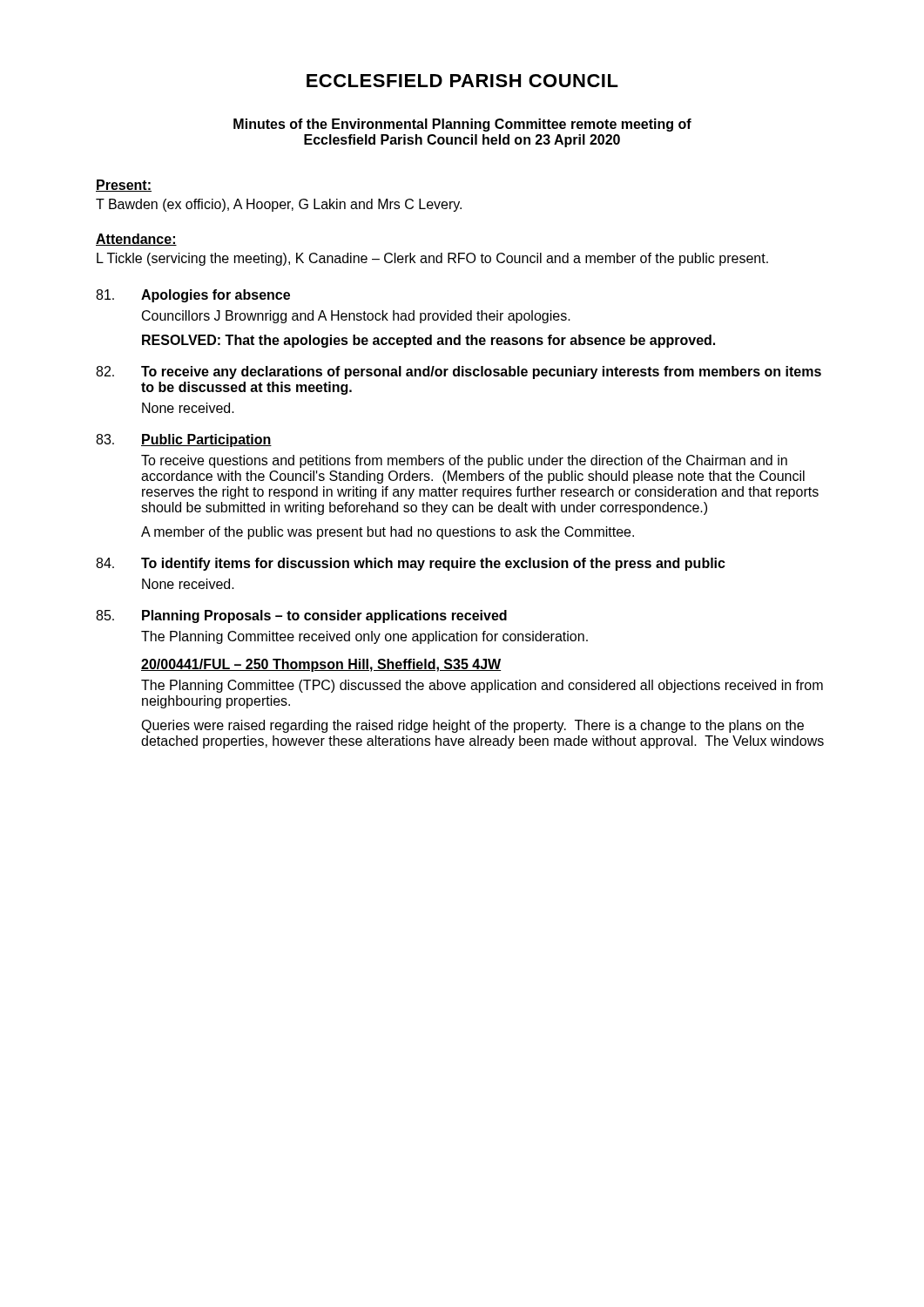Locate the passage starting "L Tickle (servicing the meeting), K Canadine"
The image size is (924, 1307).
[x=432, y=258]
